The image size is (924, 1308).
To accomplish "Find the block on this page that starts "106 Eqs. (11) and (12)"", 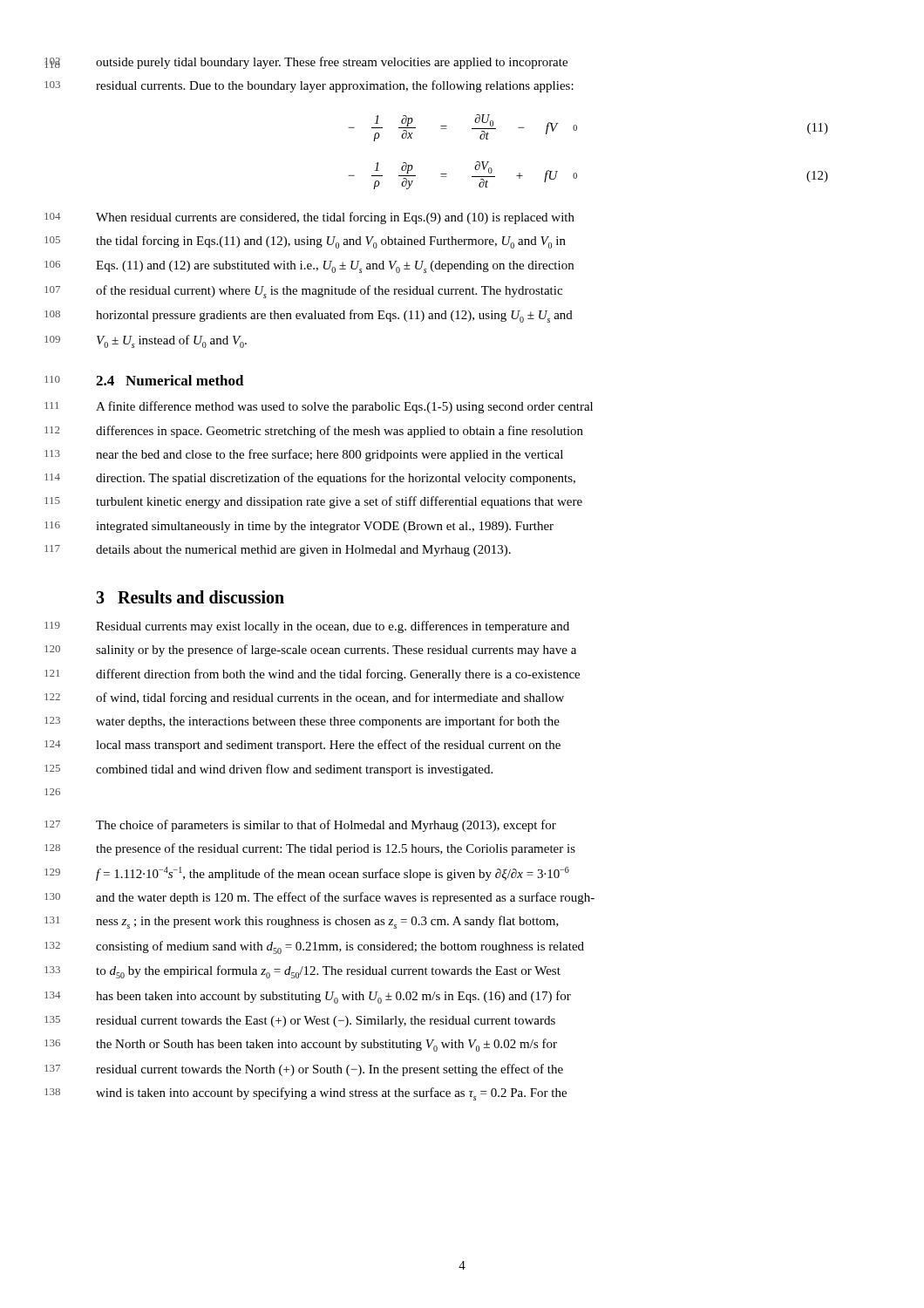I will coord(335,265).
